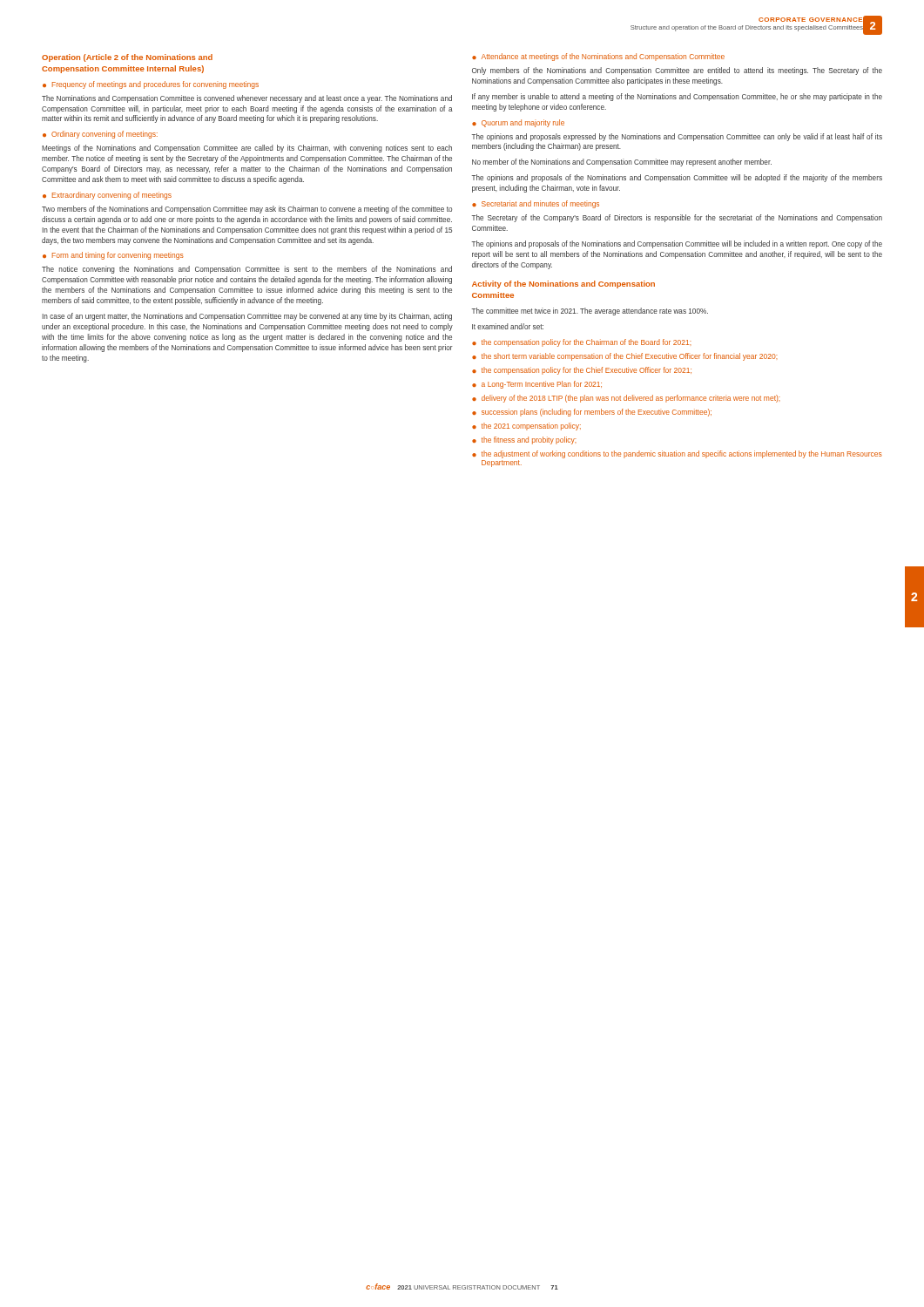924x1307 pixels.
Task: Point to the region starting "The committee met"
Action: click(590, 312)
